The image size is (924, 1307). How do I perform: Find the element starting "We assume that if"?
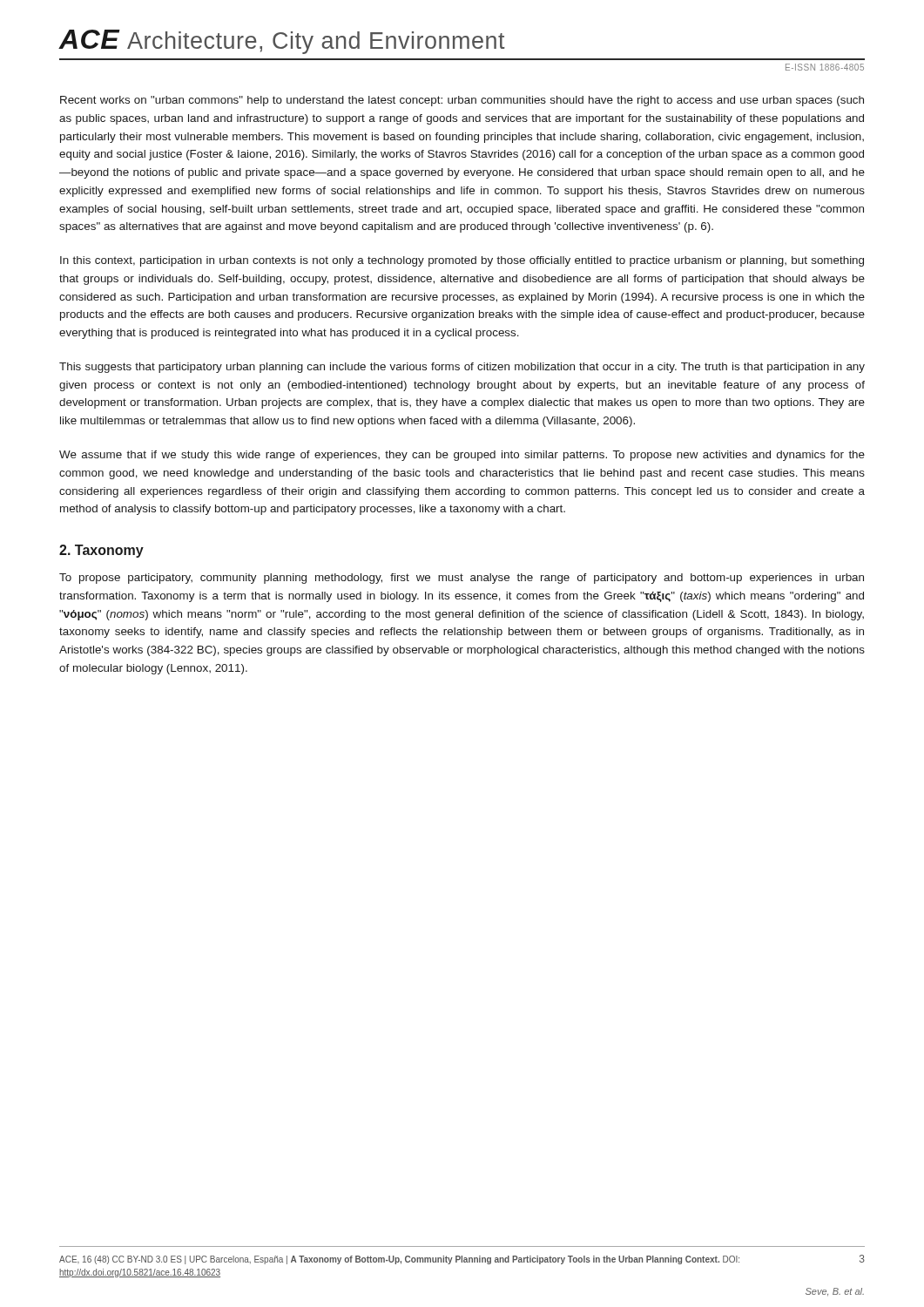pos(462,482)
